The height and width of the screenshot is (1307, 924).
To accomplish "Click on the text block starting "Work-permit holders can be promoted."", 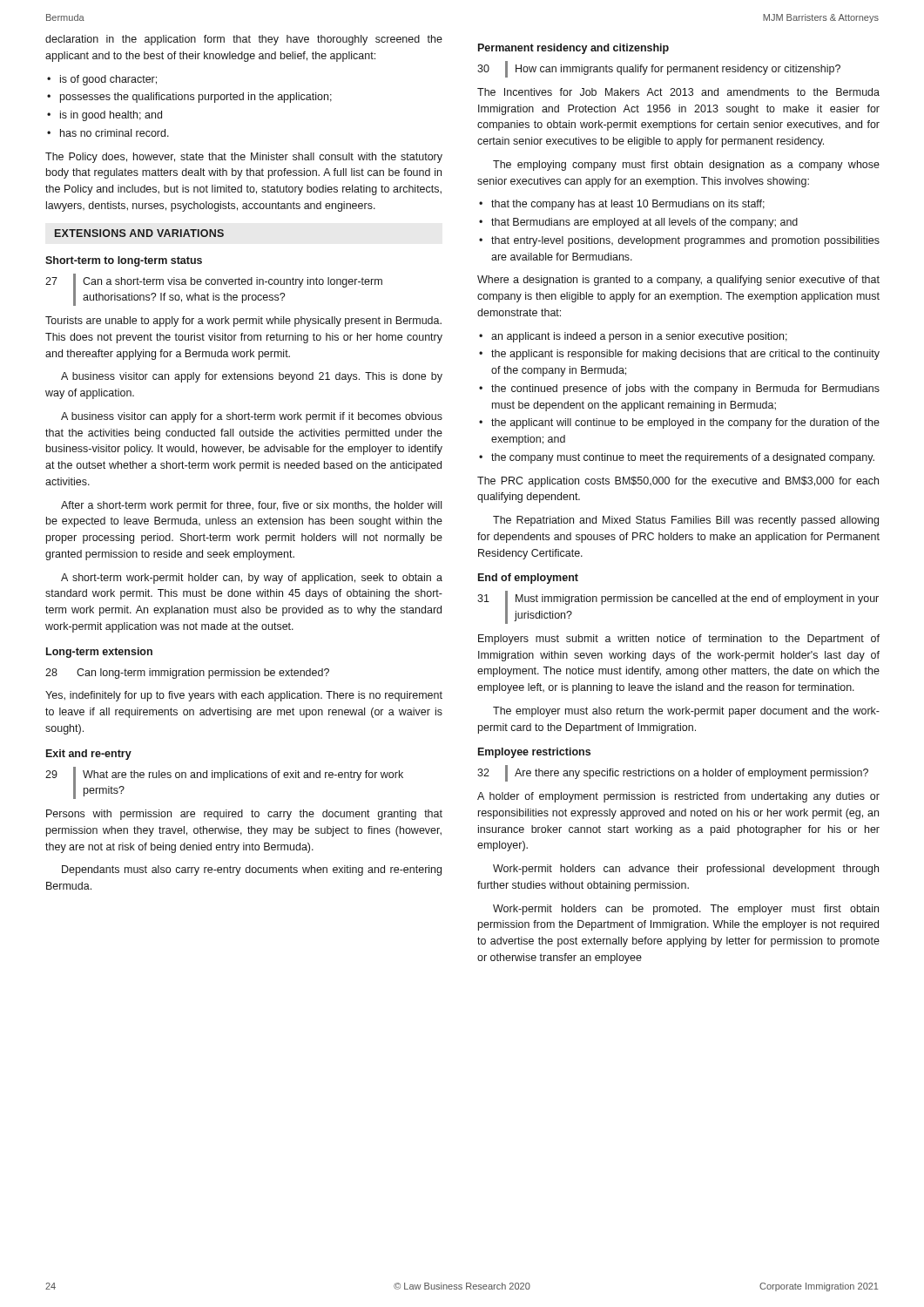I will [x=678, y=933].
